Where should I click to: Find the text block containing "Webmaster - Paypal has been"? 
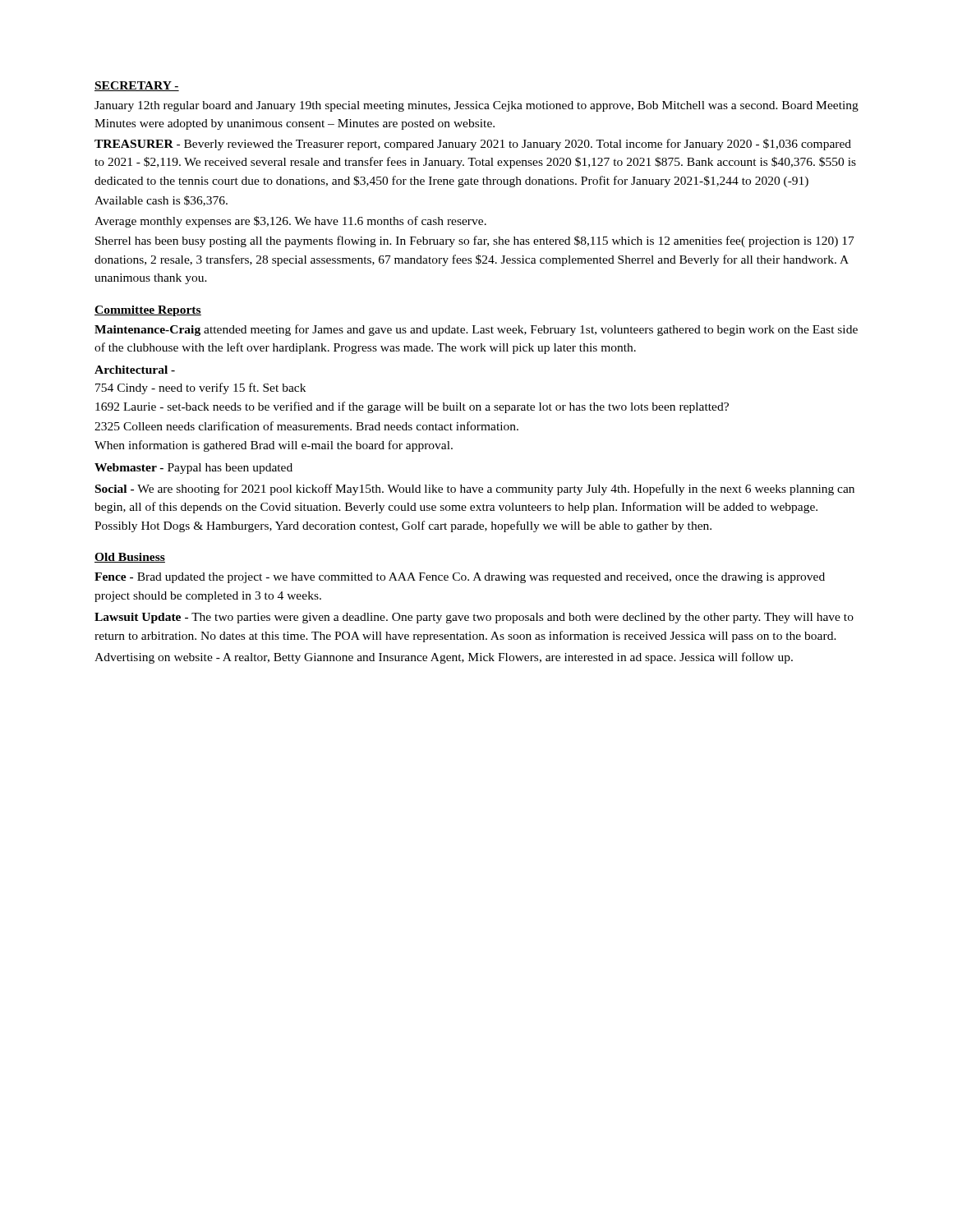[194, 466]
